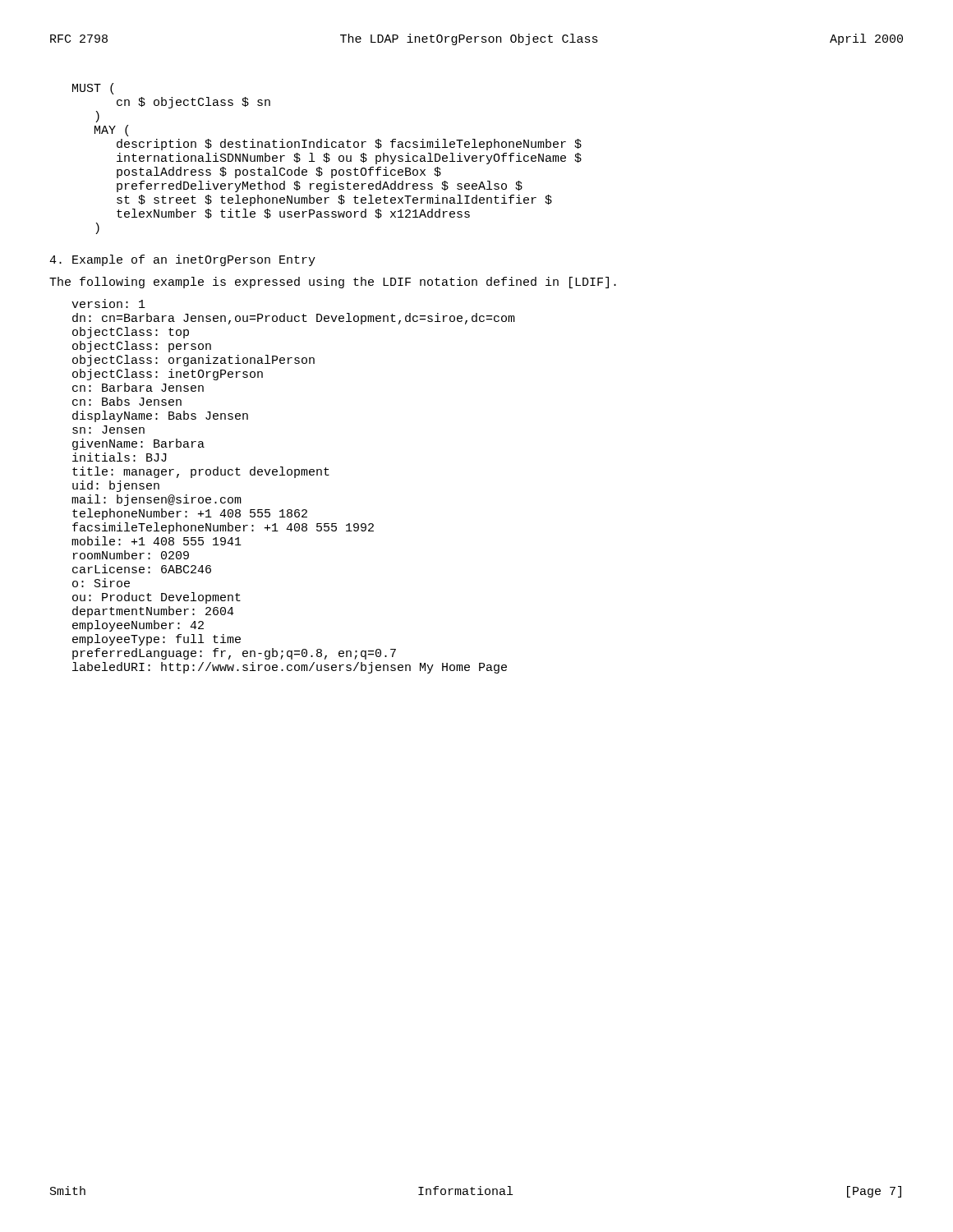953x1232 pixels.
Task: Where is the passage that starts "MUST ( cn"?
Action: point(315,159)
